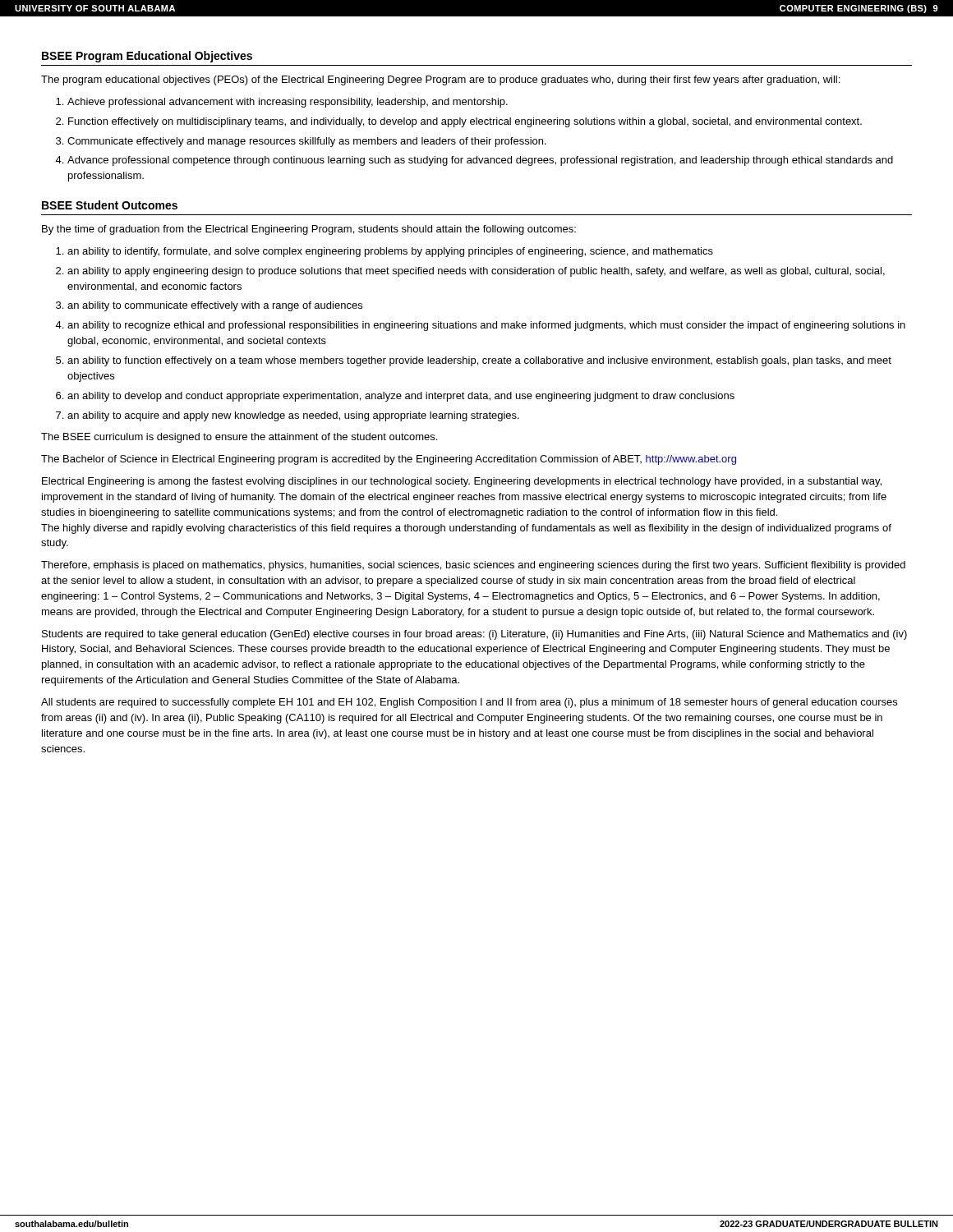Viewport: 953px width, 1232px height.
Task: Find the text block that says "All students are required to successfully complete"
Action: (469, 725)
